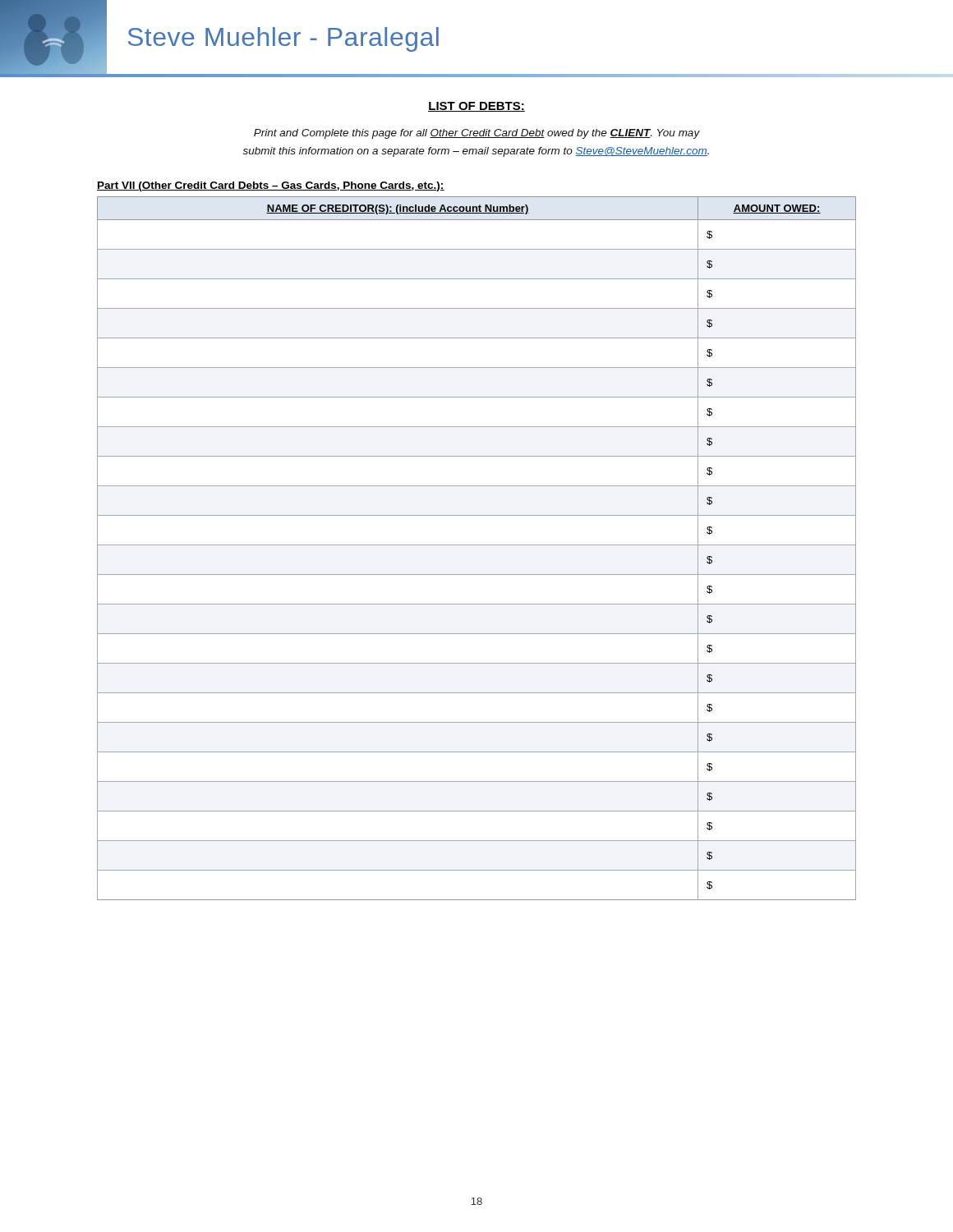The width and height of the screenshot is (953, 1232).
Task: Locate the block of text that opens with "Print and Complete"
Action: coord(476,142)
